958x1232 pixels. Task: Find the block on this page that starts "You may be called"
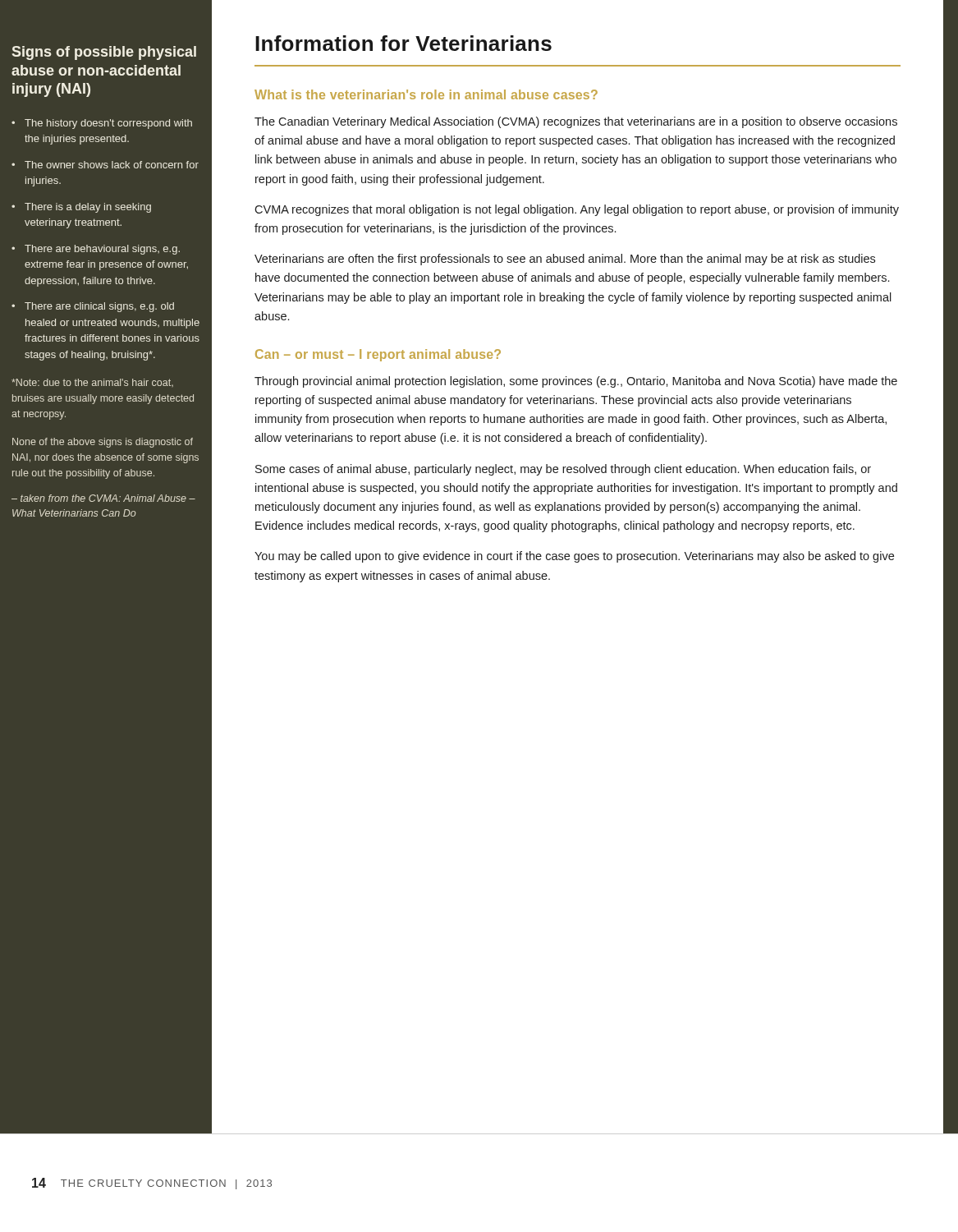tap(575, 566)
